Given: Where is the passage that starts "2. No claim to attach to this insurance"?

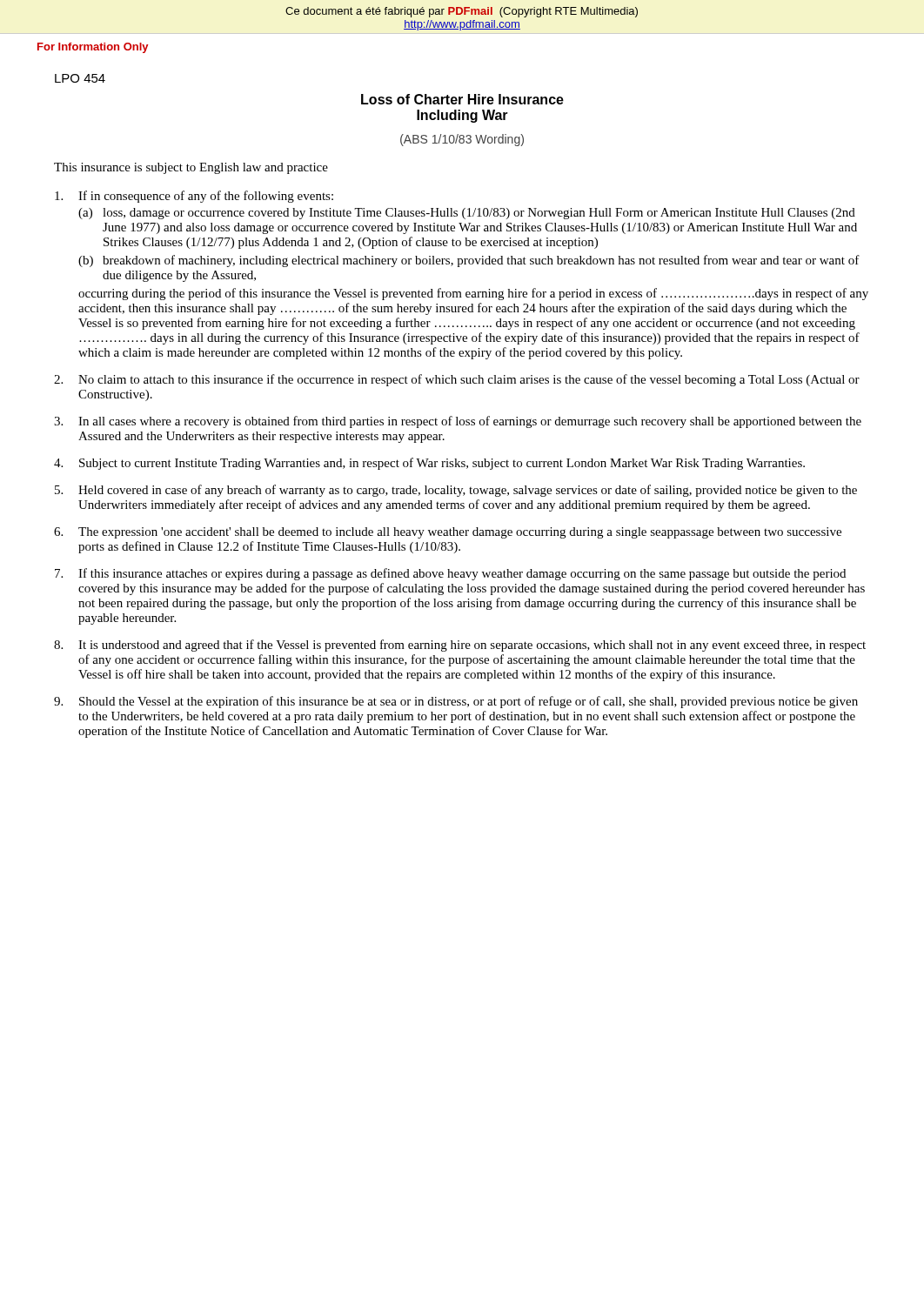Looking at the screenshot, I should [x=462, y=387].
